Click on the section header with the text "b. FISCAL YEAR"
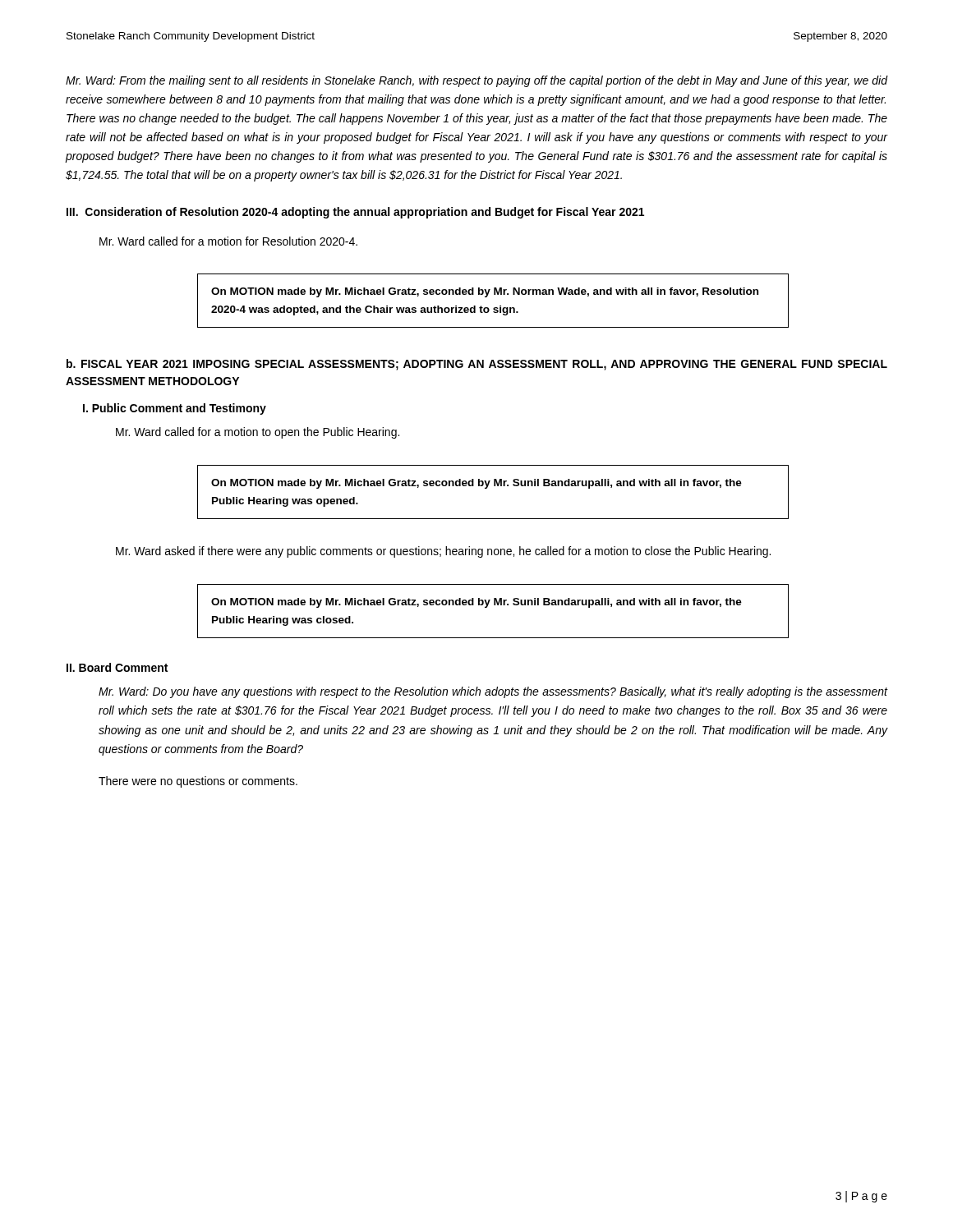 click(x=476, y=373)
